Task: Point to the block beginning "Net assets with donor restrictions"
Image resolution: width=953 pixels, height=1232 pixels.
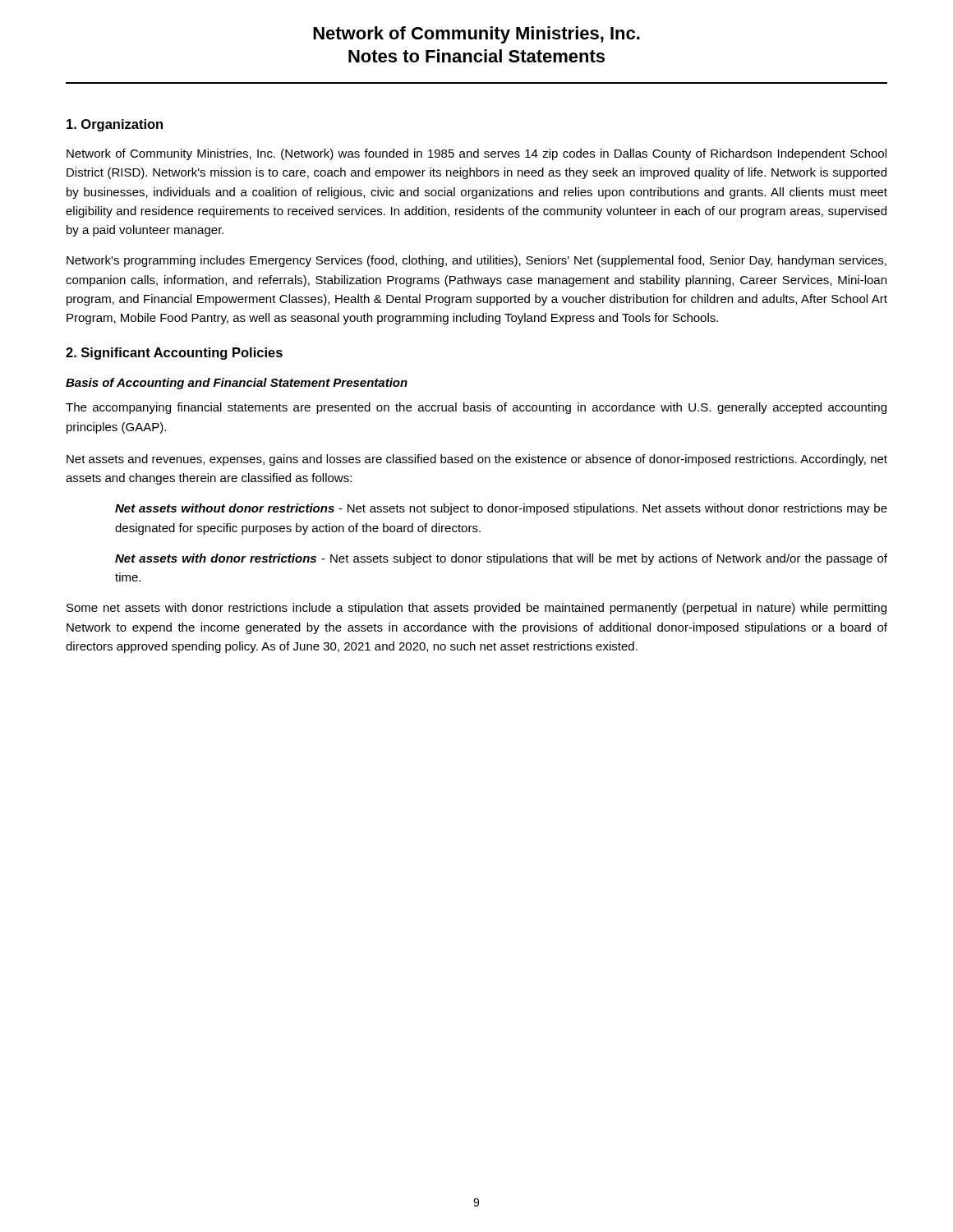Action: 501,567
